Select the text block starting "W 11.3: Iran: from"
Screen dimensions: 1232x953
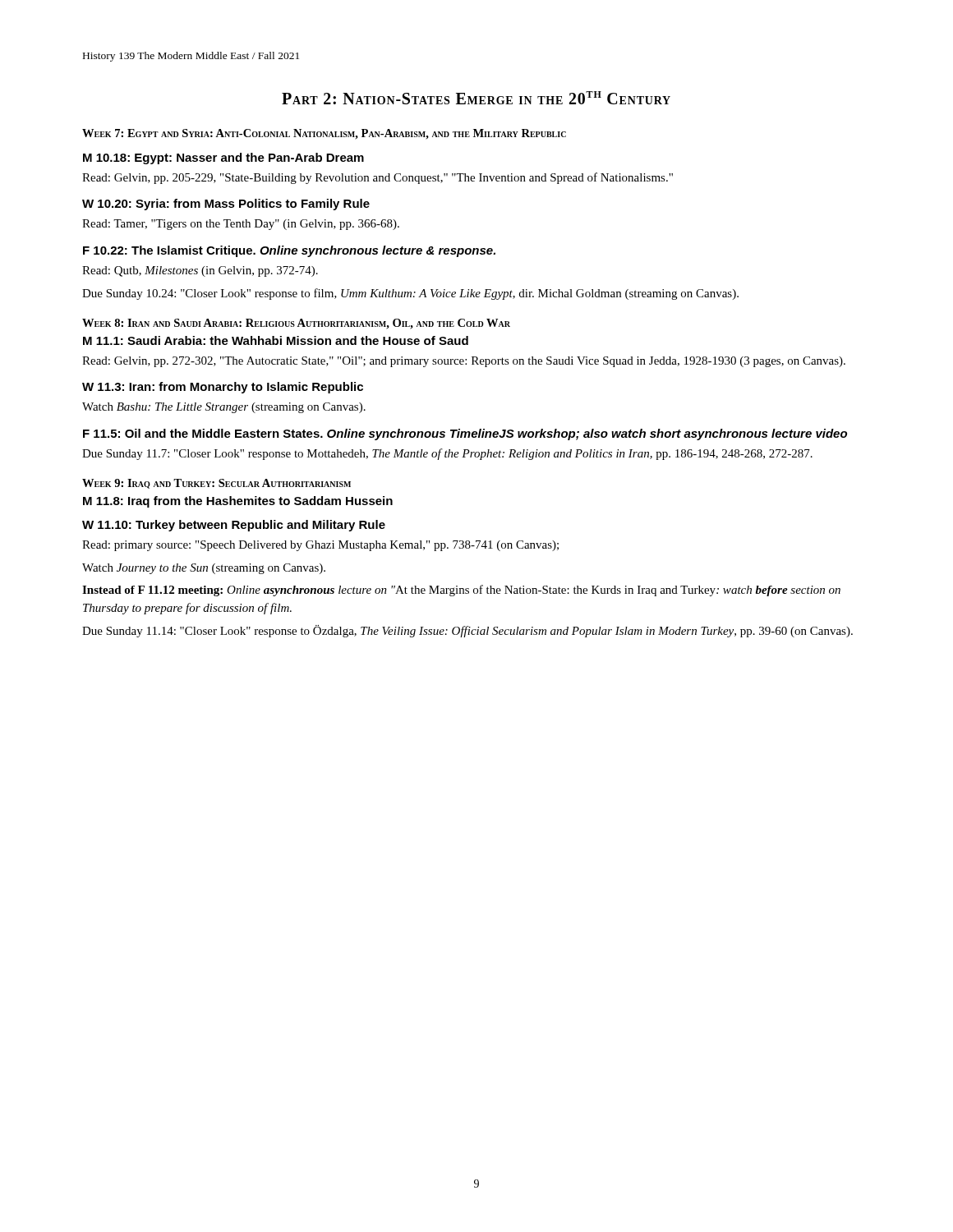pos(223,387)
